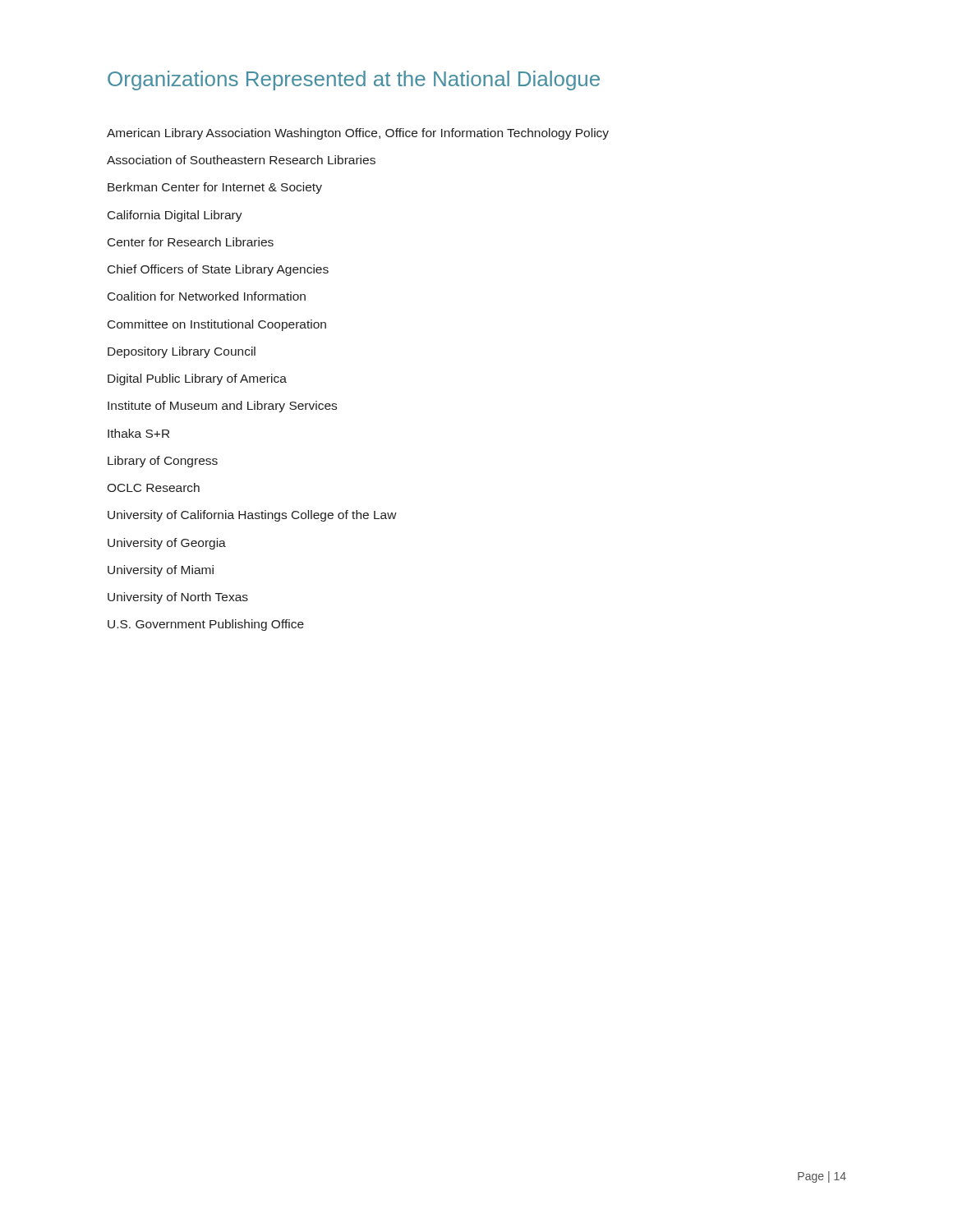The height and width of the screenshot is (1232, 953).
Task: Select the list item that reads "Ithaka S+R"
Action: [139, 433]
